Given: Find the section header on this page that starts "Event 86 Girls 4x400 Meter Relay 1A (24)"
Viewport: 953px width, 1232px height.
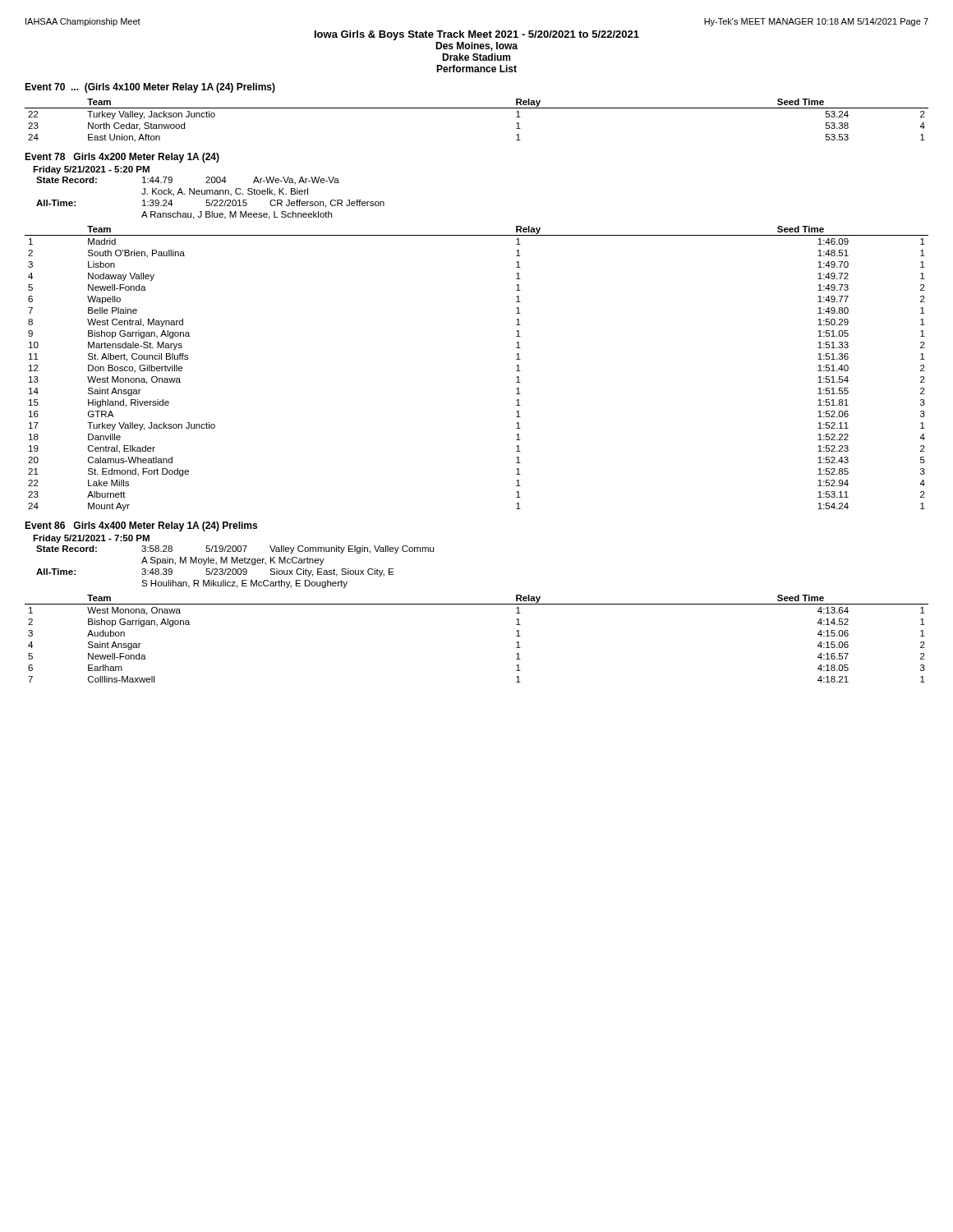Looking at the screenshot, I should pyautogui.click(x=141, y=526).
